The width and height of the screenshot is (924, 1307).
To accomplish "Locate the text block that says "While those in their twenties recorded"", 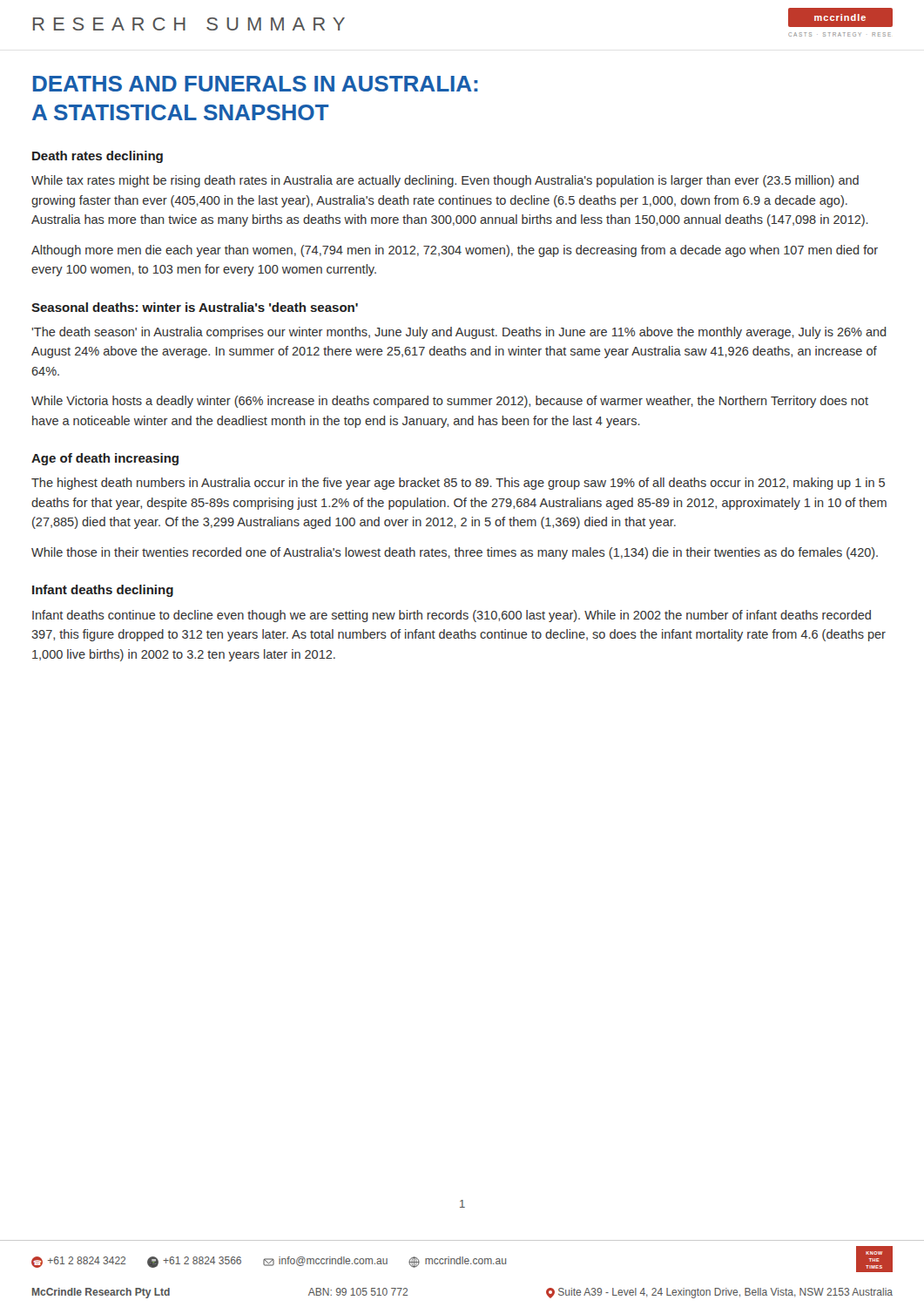I will (x=455, y=552).
